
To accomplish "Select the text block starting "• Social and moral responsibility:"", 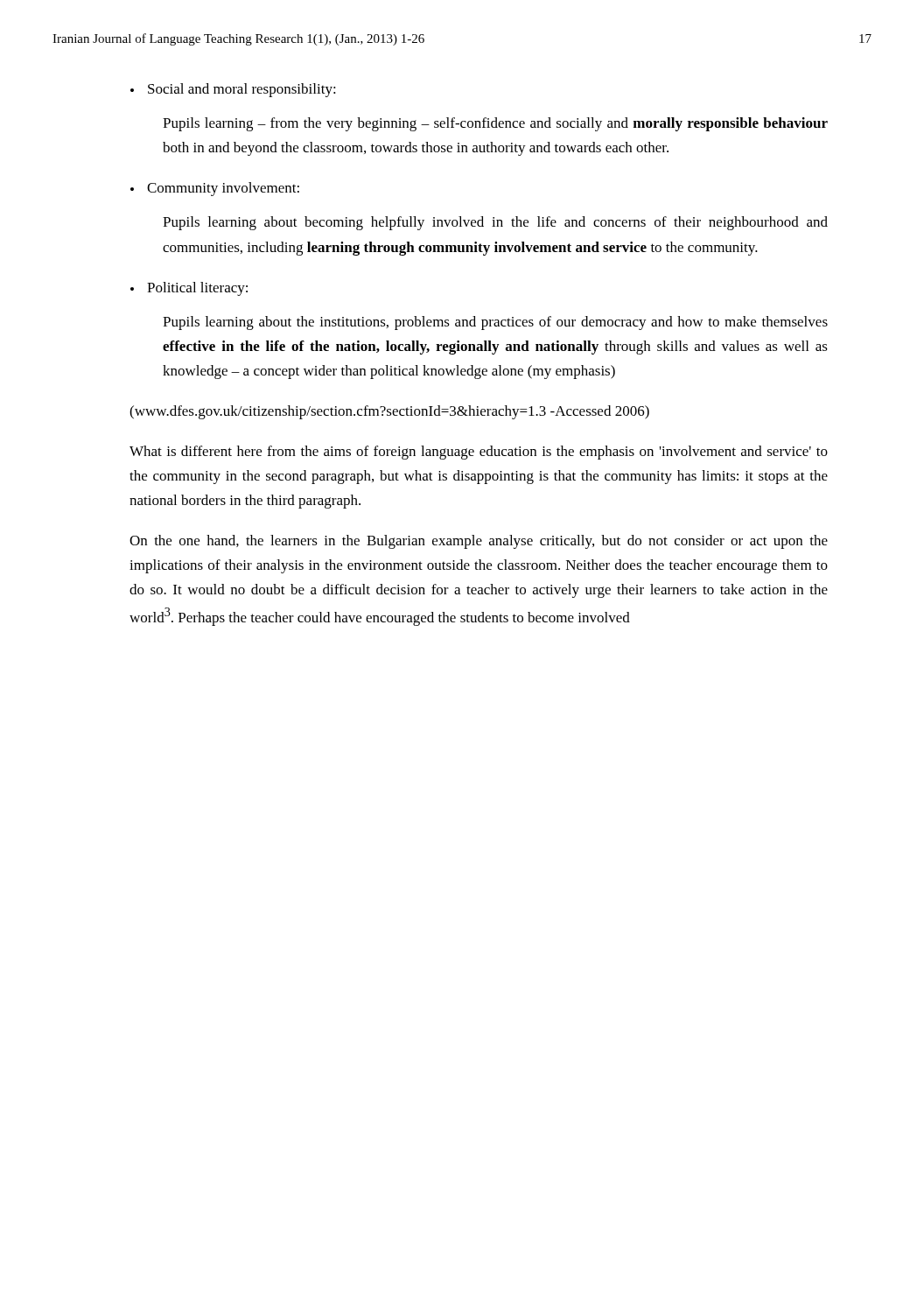I will point(233,90).
